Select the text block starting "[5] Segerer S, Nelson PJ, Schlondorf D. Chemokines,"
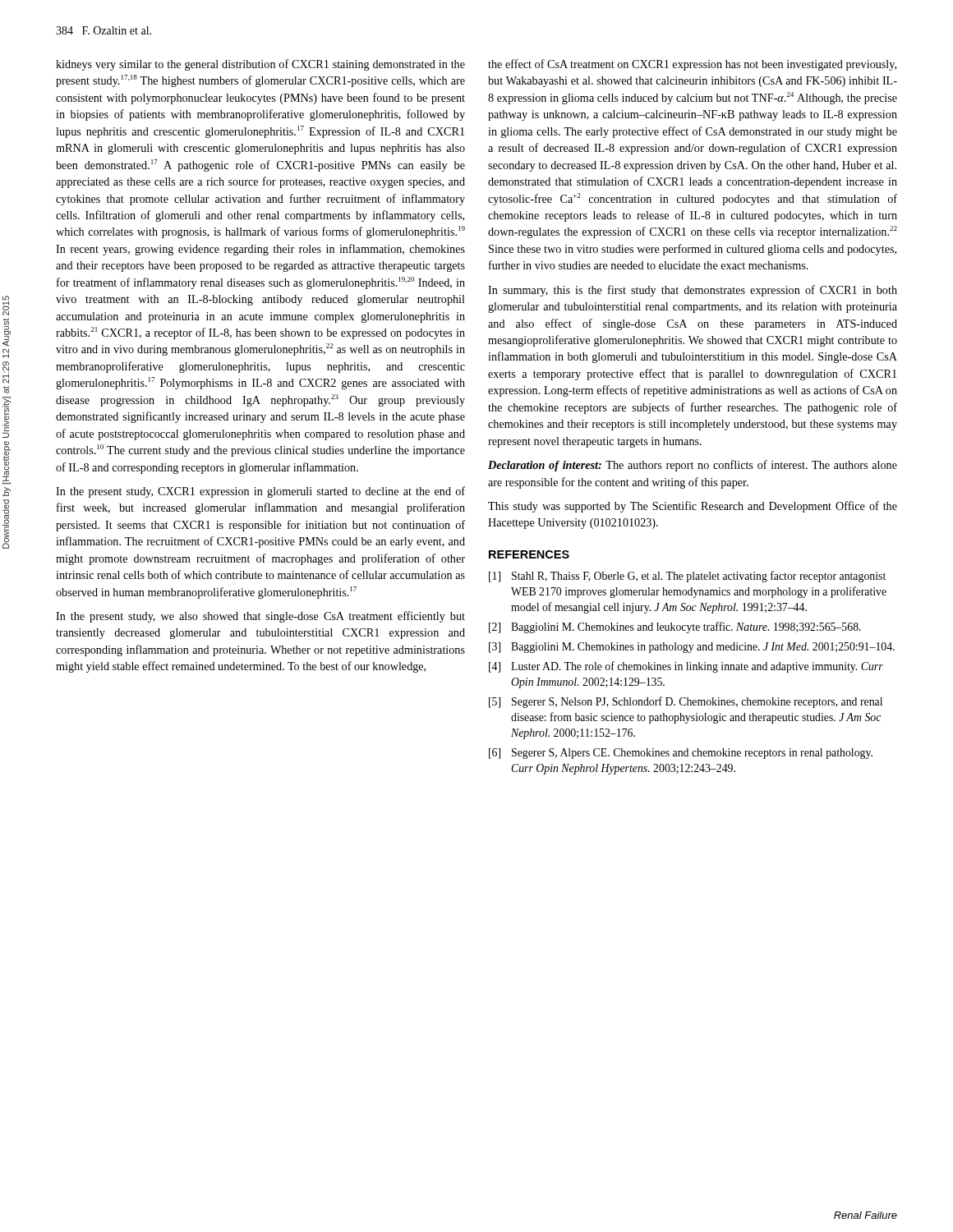 pyautogui.click(x=693, y=718)
